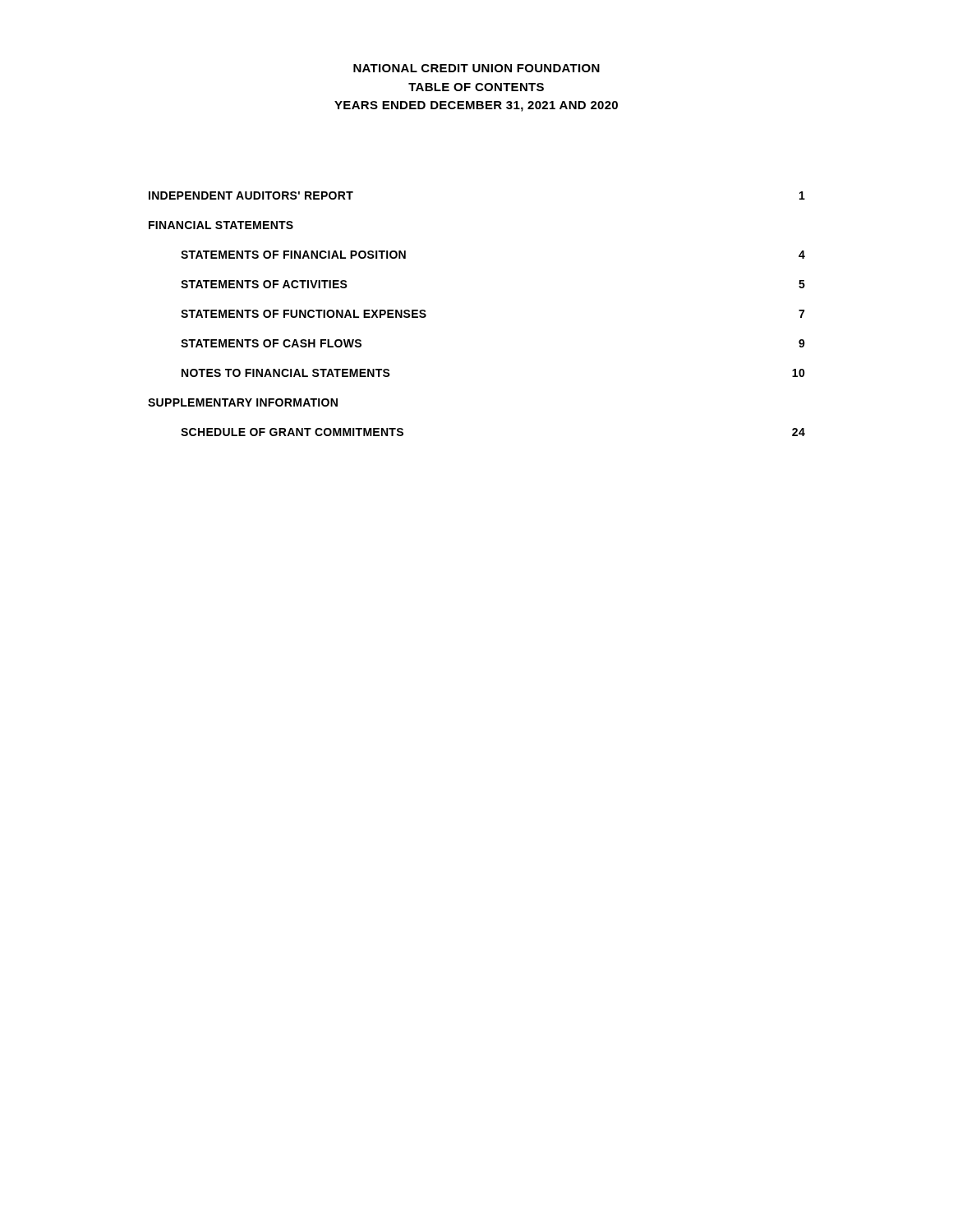This screenshot has height=1232, width=953.
Task: Locate the block of text that opens with "STATEMENTS OF ACTIVITIES"
Action: click(x=265, y=284)
